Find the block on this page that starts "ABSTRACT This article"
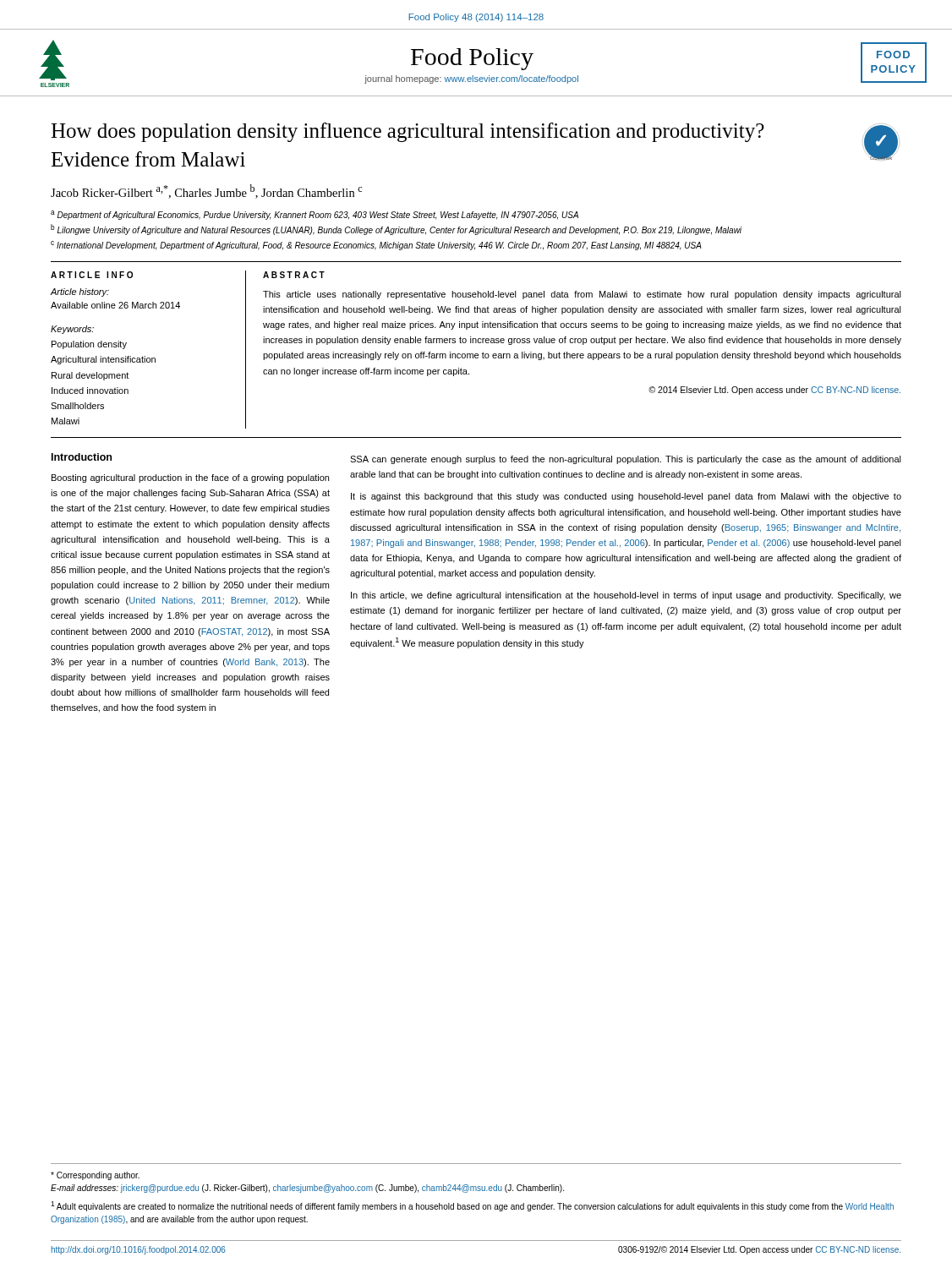The height and width of the screenshot is (1268, 952). tap(582, 332)
